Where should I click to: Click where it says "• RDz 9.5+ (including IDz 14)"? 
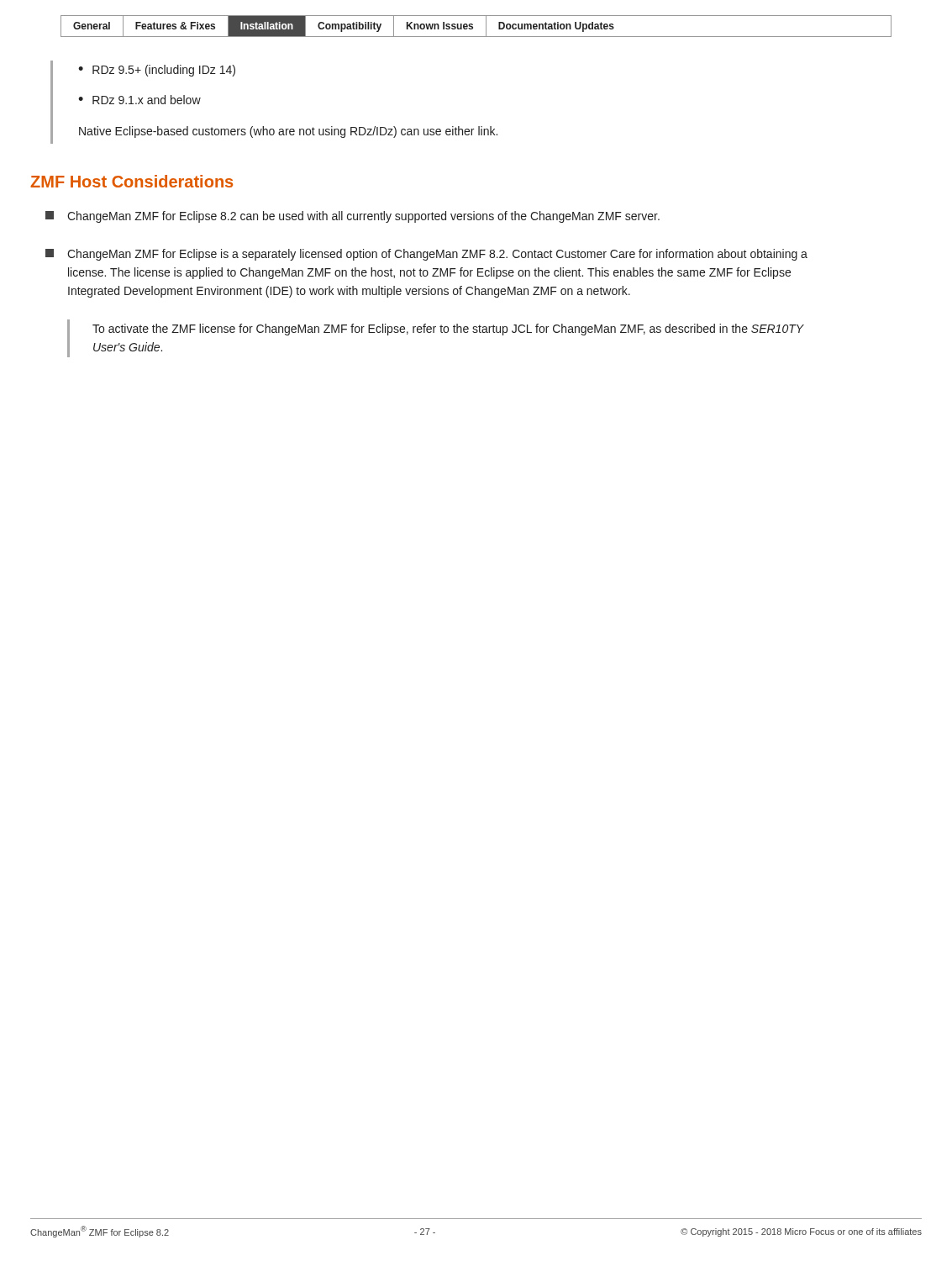(x=157, y=70)
